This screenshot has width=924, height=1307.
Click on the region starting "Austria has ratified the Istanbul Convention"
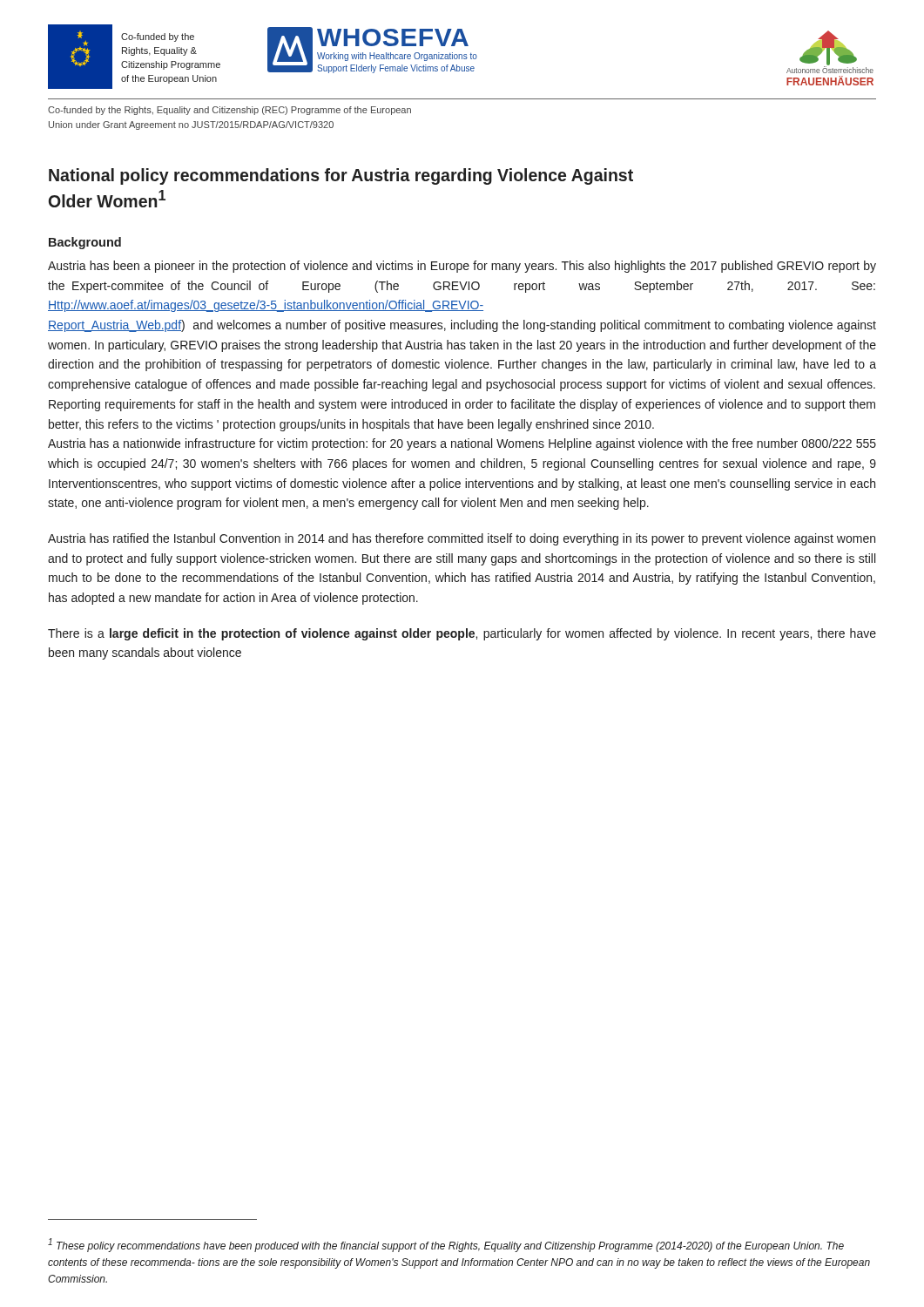(462, 568)
